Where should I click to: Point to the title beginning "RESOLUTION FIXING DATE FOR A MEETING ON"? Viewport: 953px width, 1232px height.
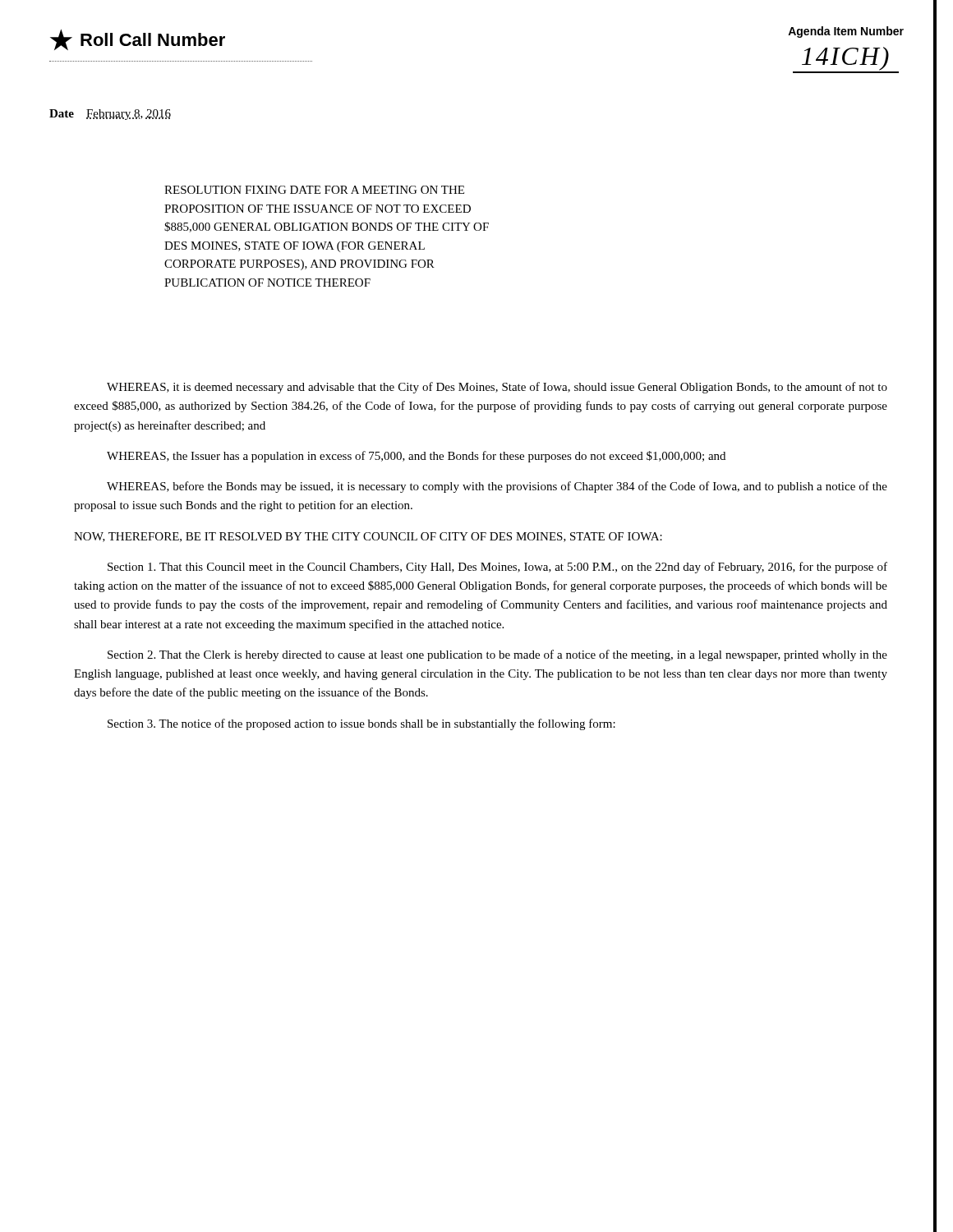327,236
